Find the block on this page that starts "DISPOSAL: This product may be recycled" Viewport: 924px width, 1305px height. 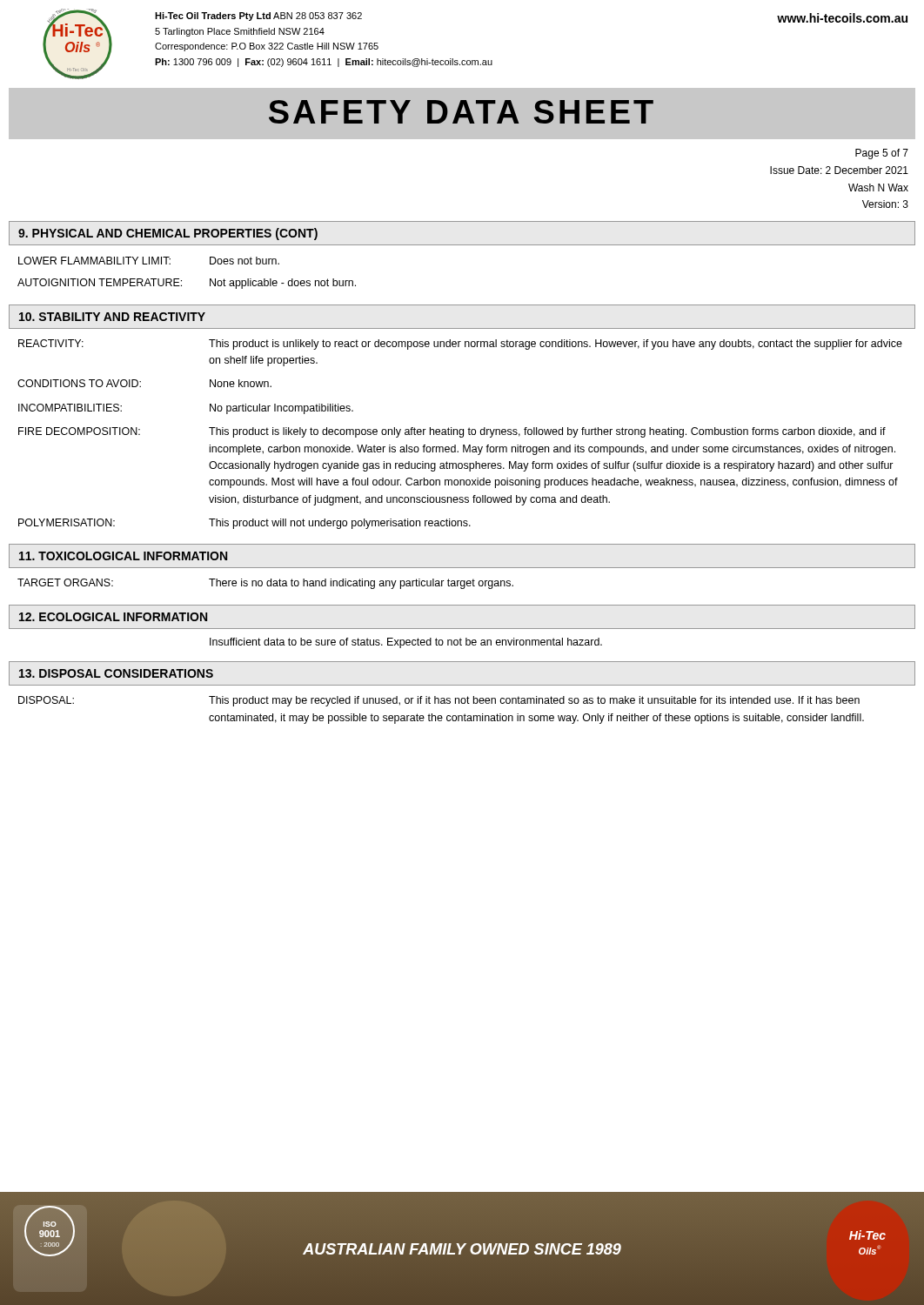point(462,710)
